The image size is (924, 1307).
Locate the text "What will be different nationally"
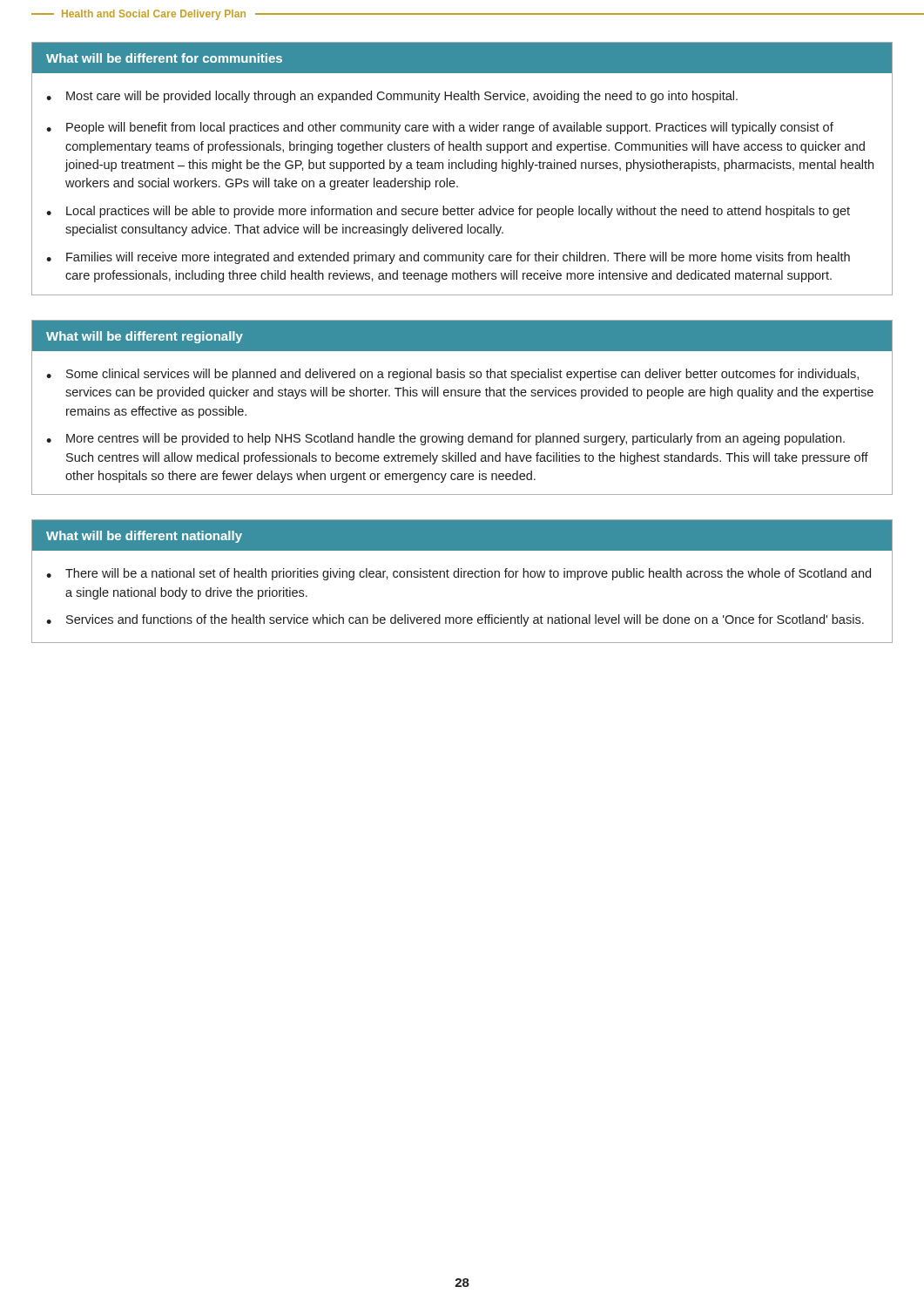144,536
